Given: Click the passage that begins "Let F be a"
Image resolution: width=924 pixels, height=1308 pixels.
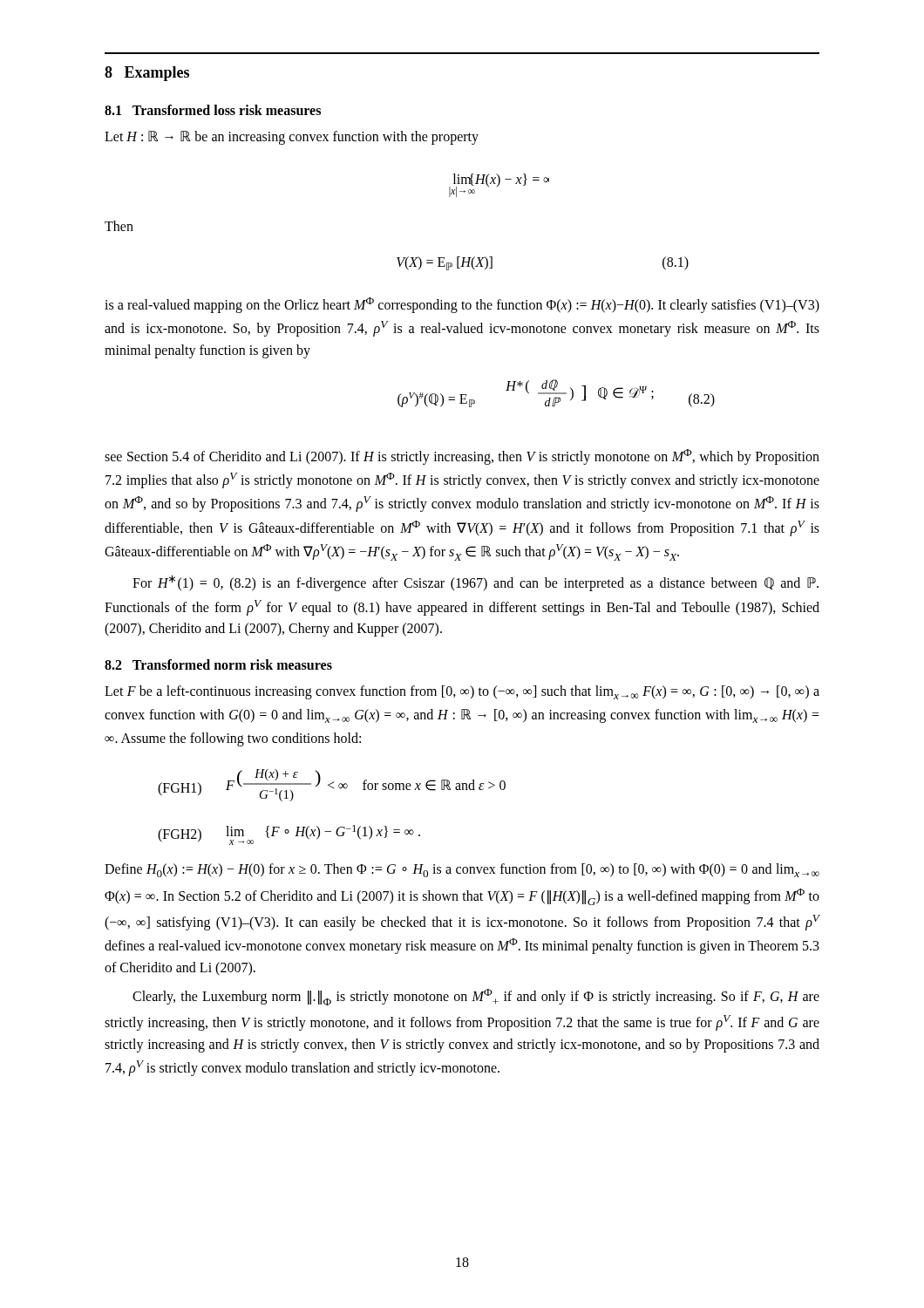Looking at the screenshot, I should pos(462,715).
